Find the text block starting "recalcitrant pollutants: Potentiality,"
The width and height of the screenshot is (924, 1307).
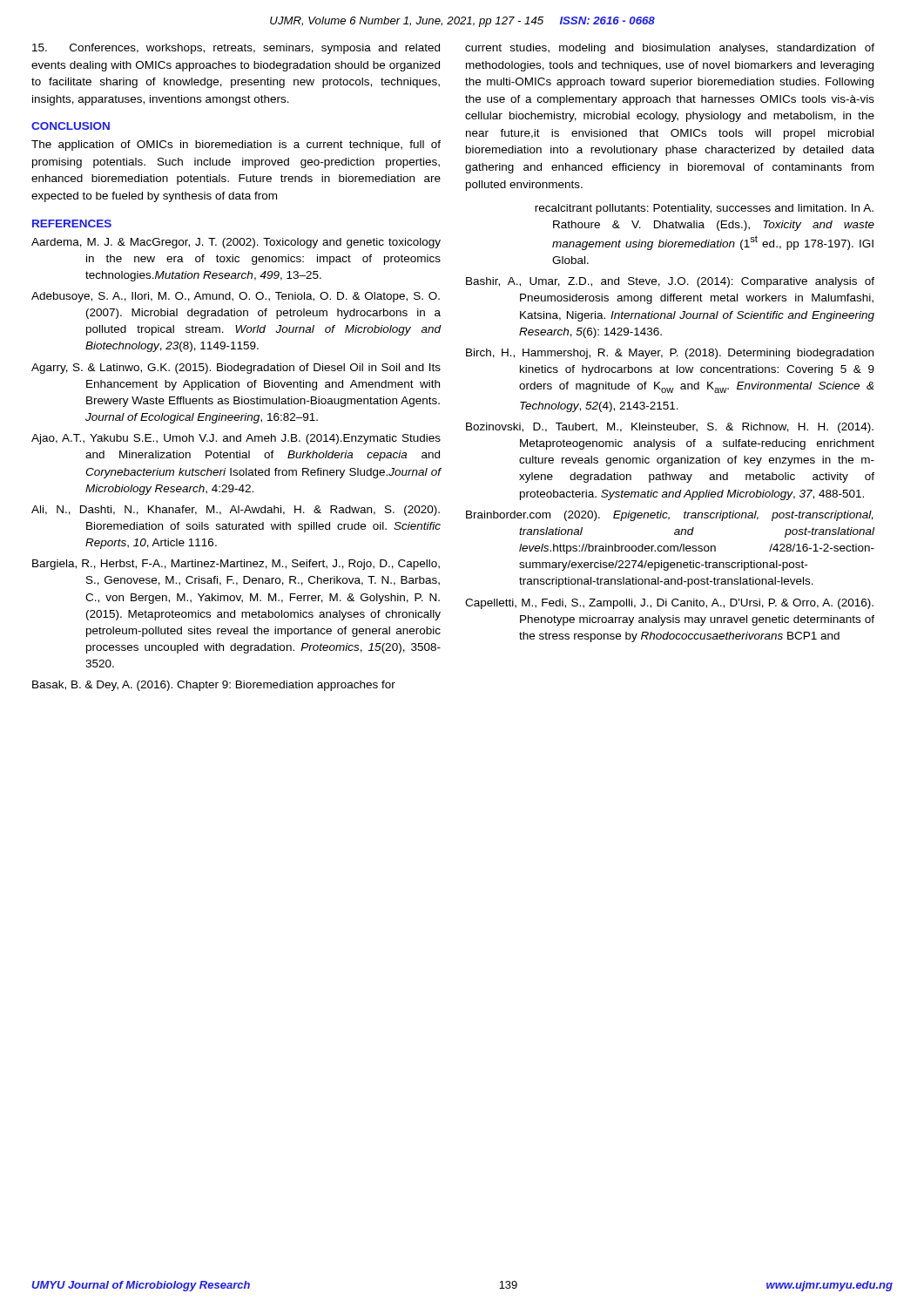pyautogui.click(x=670, y=234)
